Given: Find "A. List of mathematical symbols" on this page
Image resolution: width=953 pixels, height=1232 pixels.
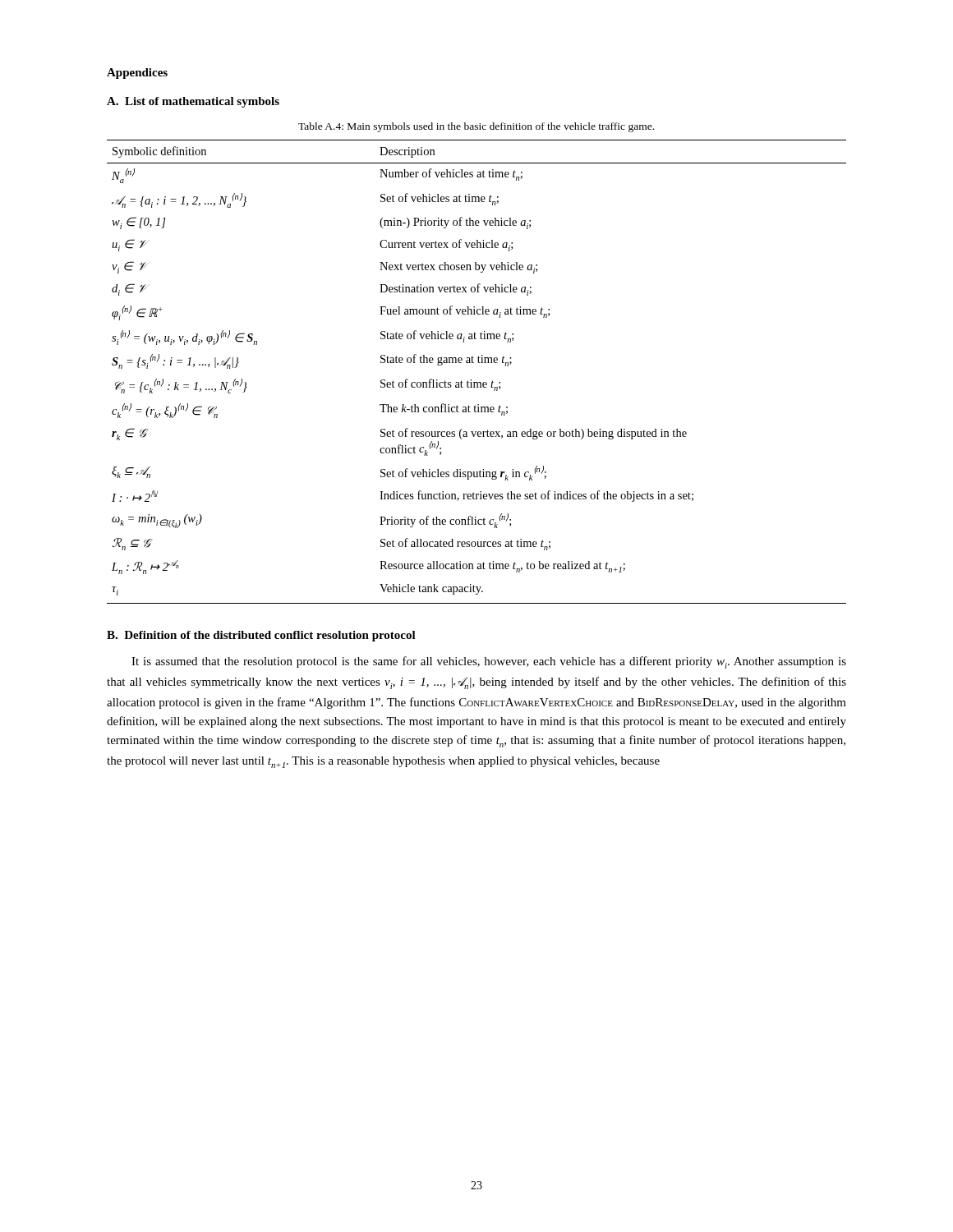Looking at the screenshot, I should click(193, 101).
